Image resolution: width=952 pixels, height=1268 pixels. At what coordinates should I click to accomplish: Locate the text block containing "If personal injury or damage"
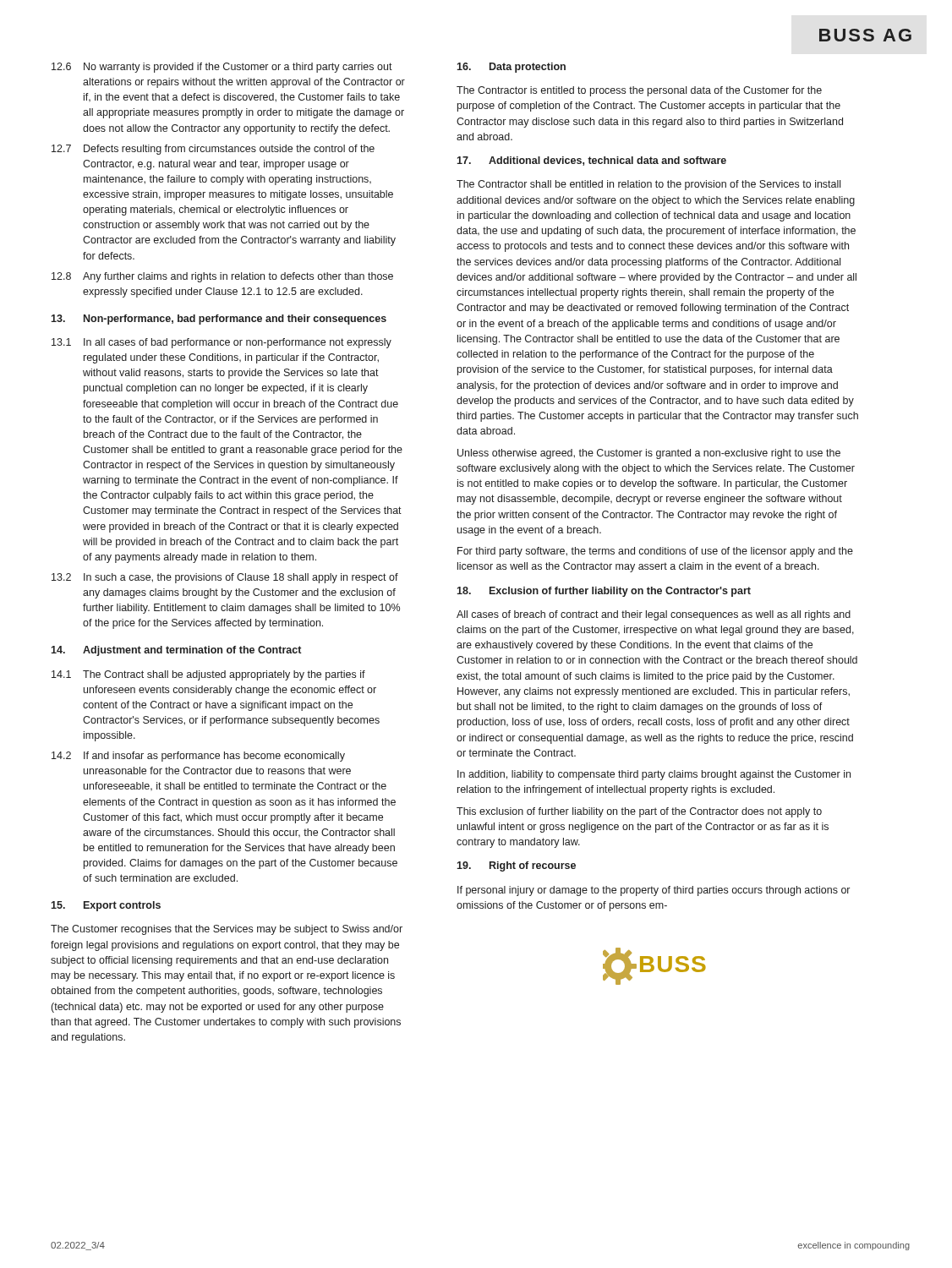click(653, 897)
